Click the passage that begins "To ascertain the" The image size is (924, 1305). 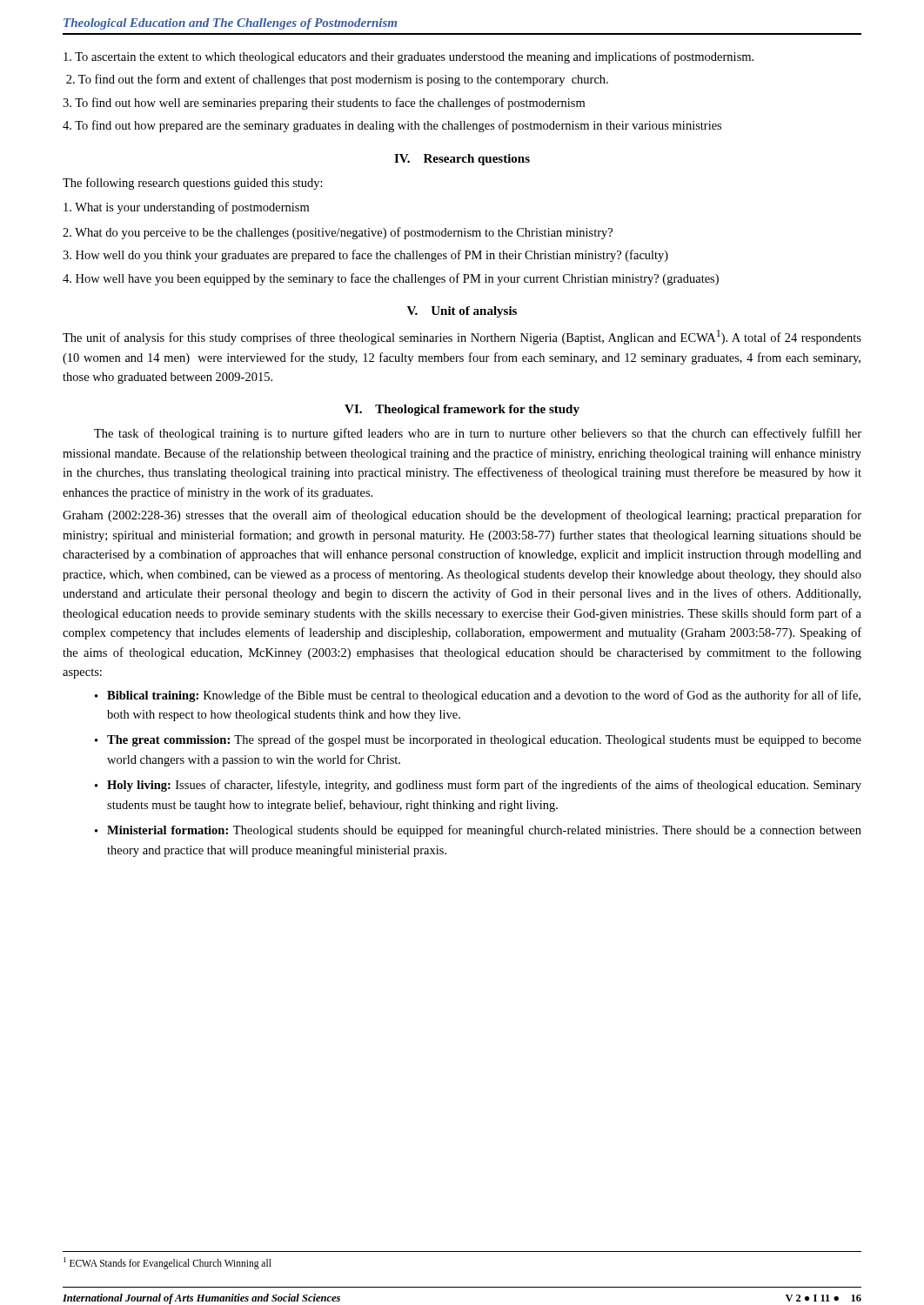tap(409, 57)
